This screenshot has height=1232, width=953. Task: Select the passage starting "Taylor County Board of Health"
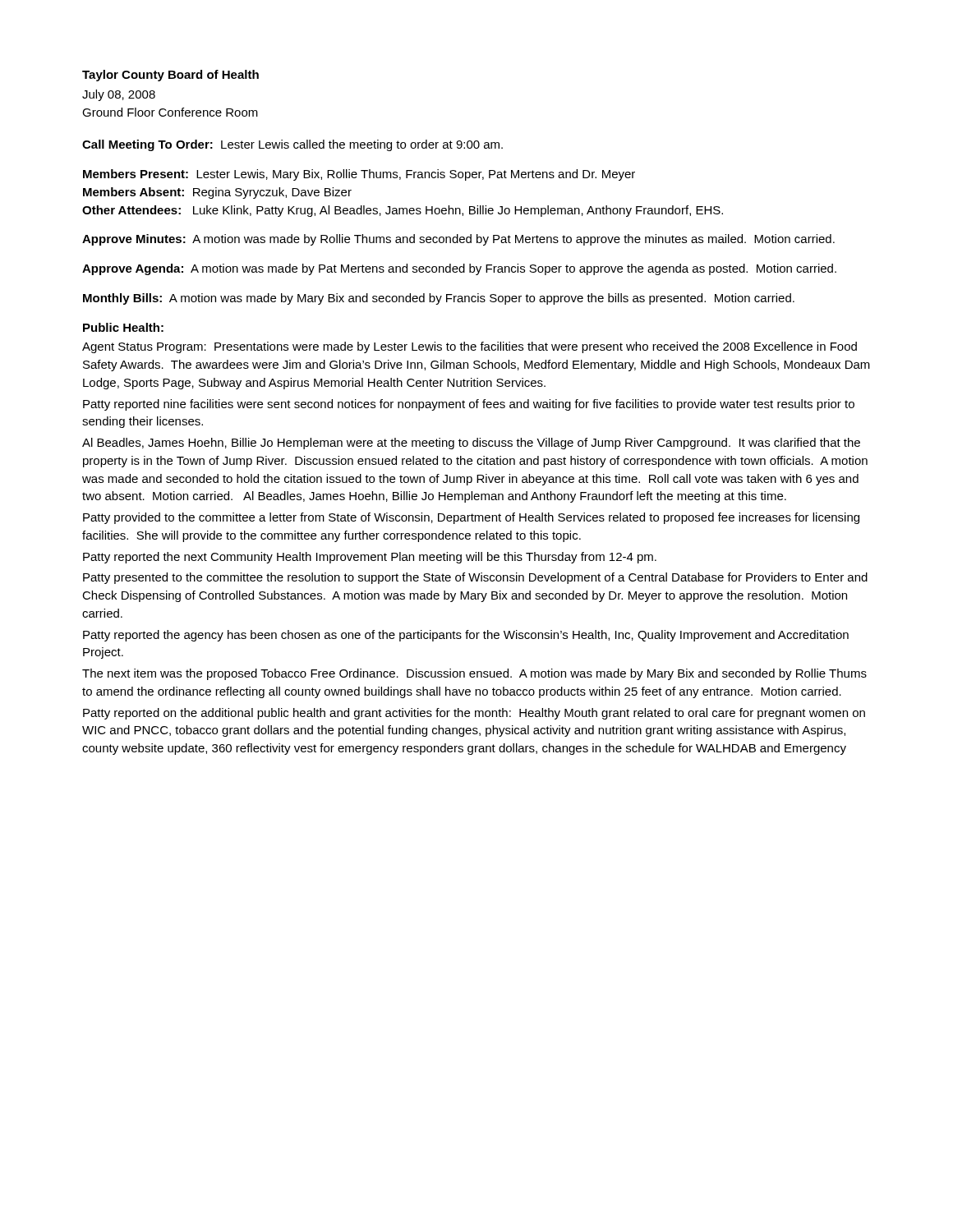(171, 74)
